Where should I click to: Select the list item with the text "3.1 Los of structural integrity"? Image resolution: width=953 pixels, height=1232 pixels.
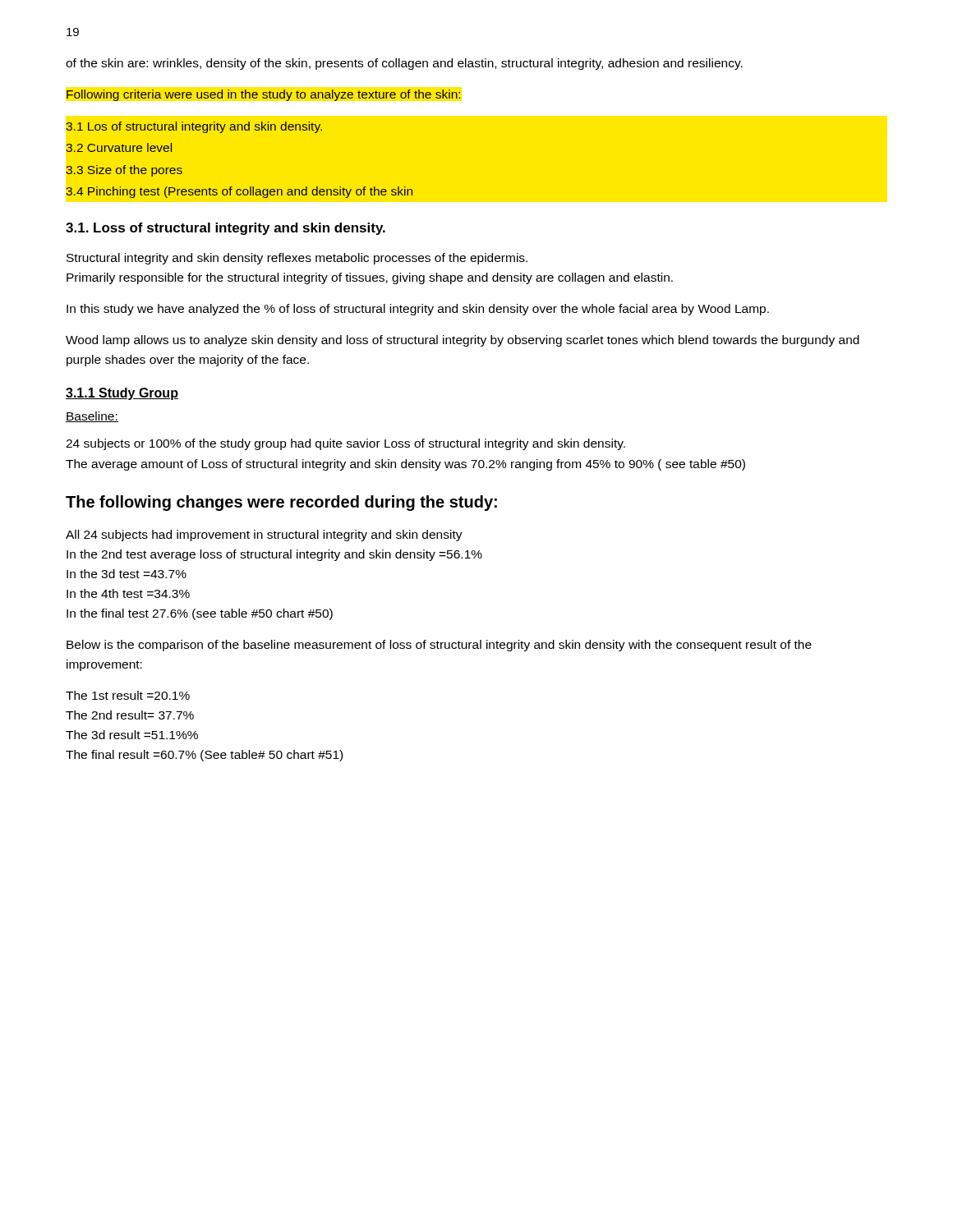pos(194,126)
